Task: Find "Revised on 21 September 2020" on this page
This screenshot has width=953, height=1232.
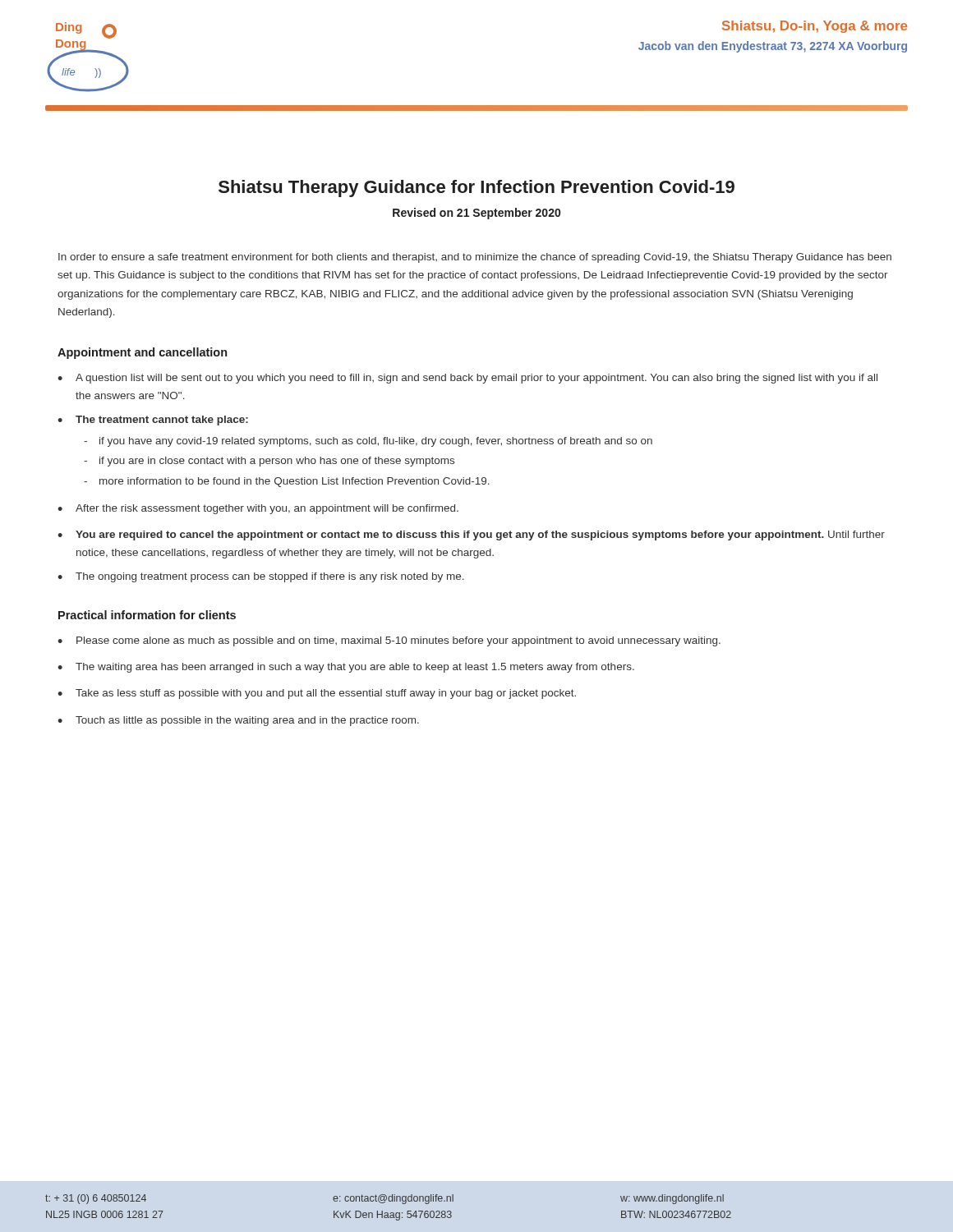Action: [x=476, y=213]
